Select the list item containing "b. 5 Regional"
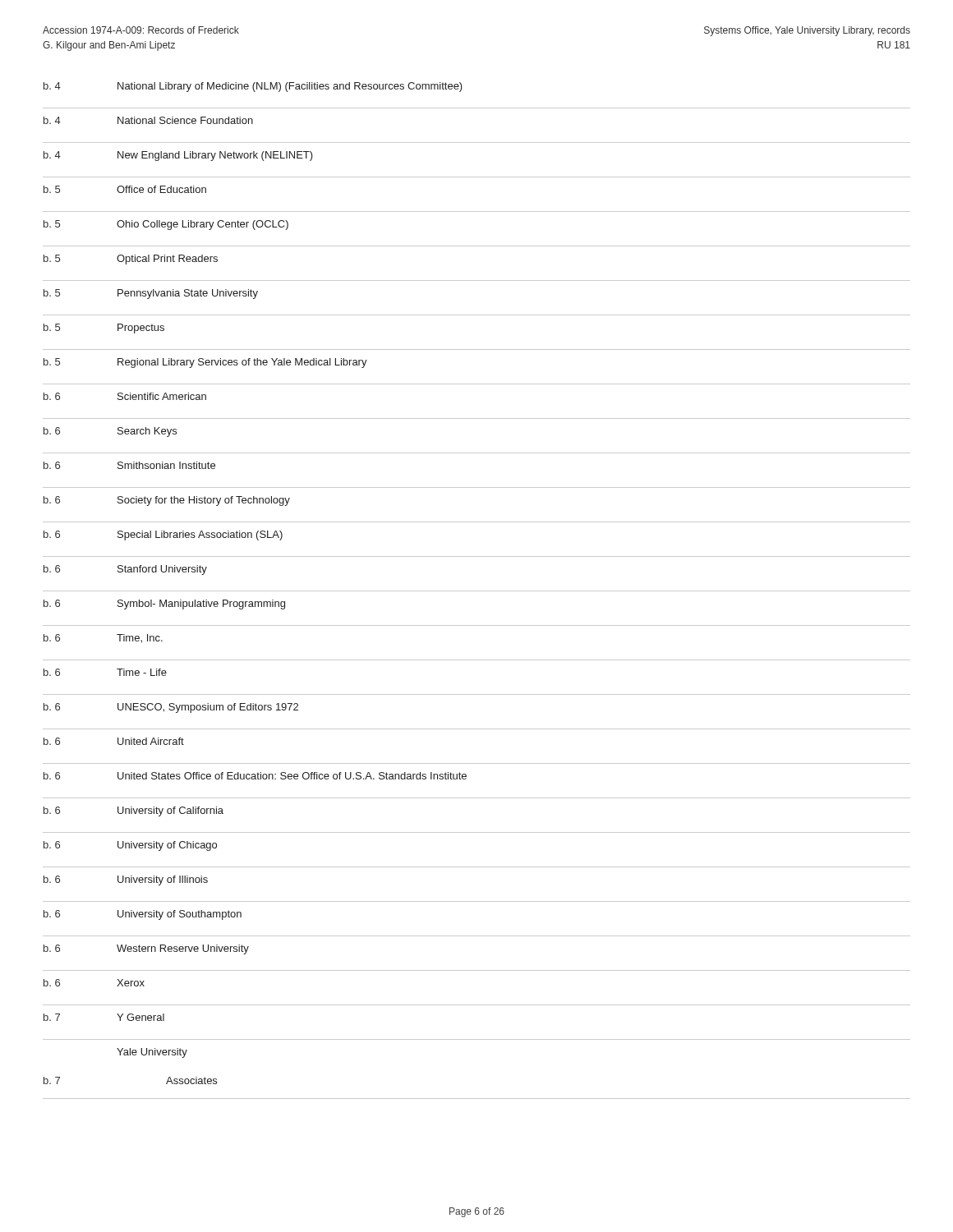Screen dimensions: 1232x953 [205, 362]
